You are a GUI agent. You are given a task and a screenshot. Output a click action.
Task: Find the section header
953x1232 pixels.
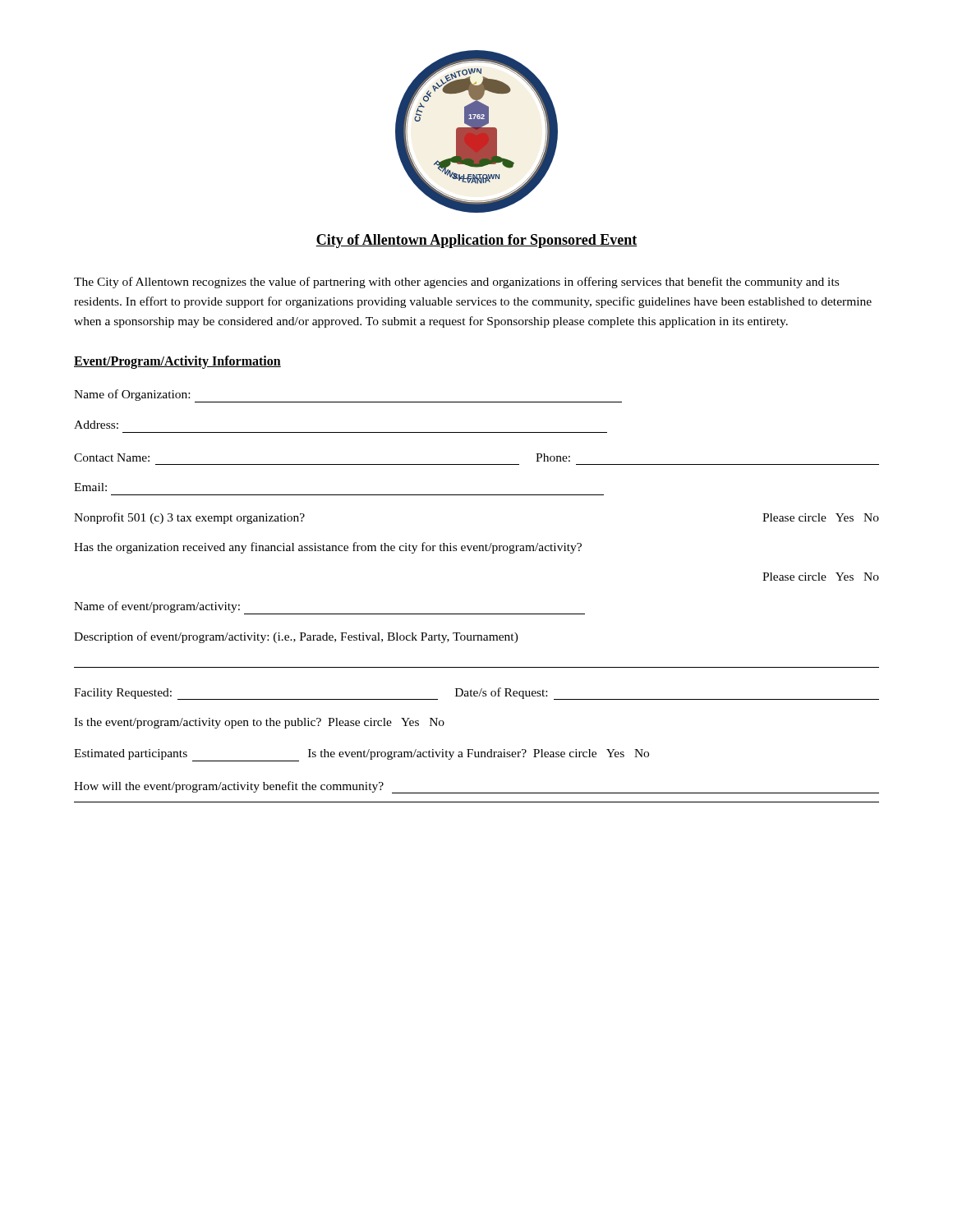(x=177, y=361)
